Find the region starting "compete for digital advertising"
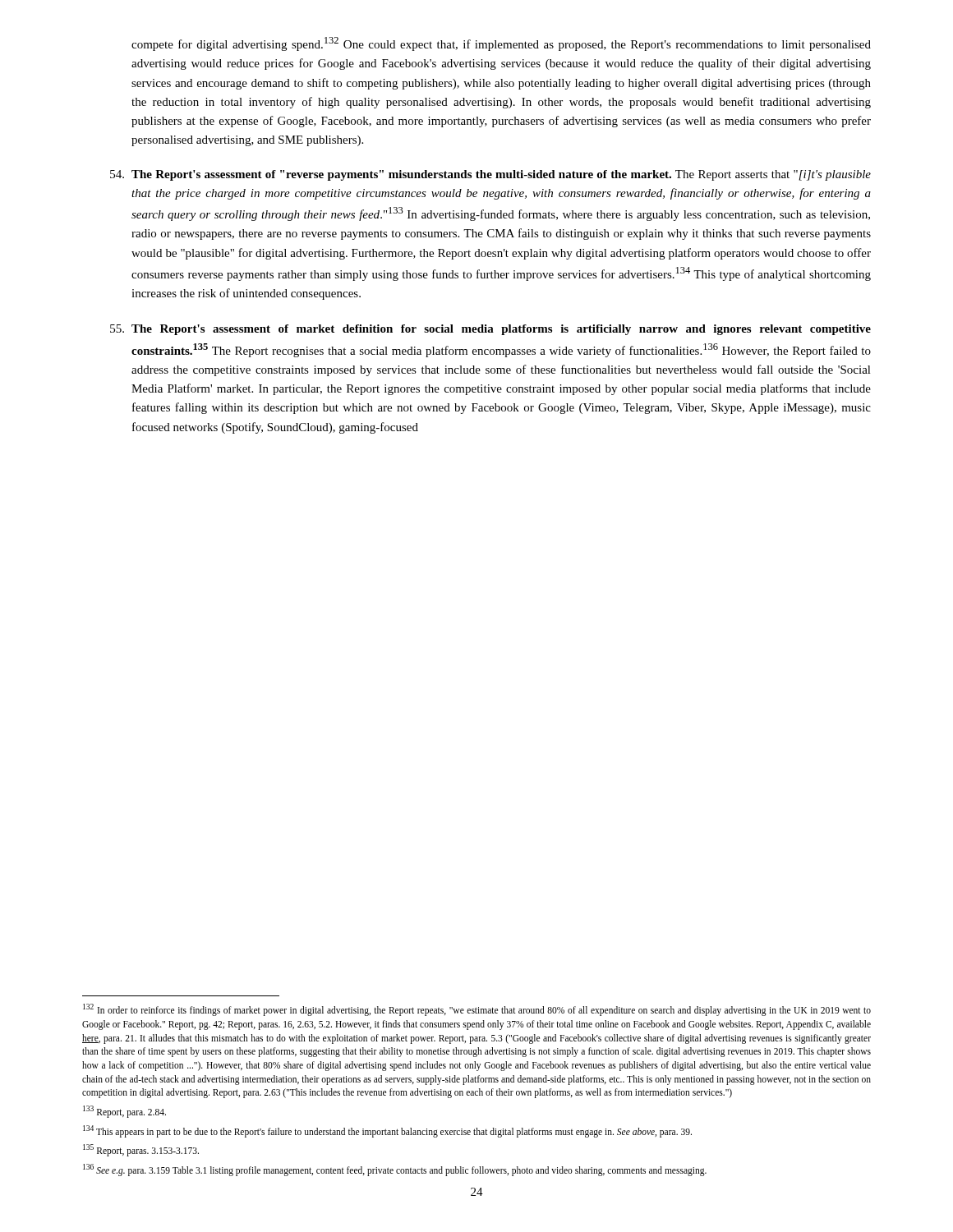Viewport: 953px width, 1232px height. 501,90
